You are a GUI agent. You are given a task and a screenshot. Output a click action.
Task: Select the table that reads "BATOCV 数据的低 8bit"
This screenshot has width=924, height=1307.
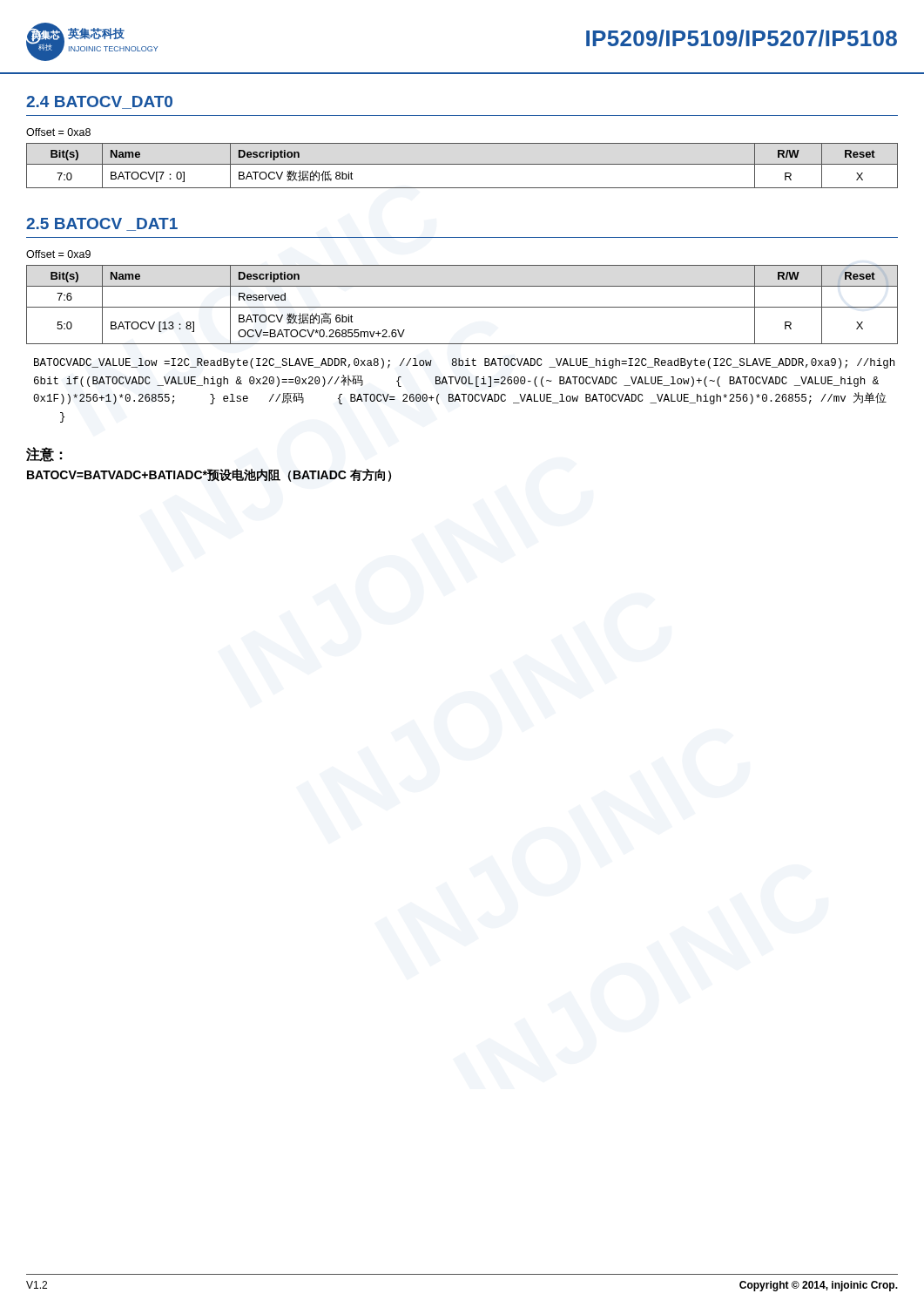462,166
